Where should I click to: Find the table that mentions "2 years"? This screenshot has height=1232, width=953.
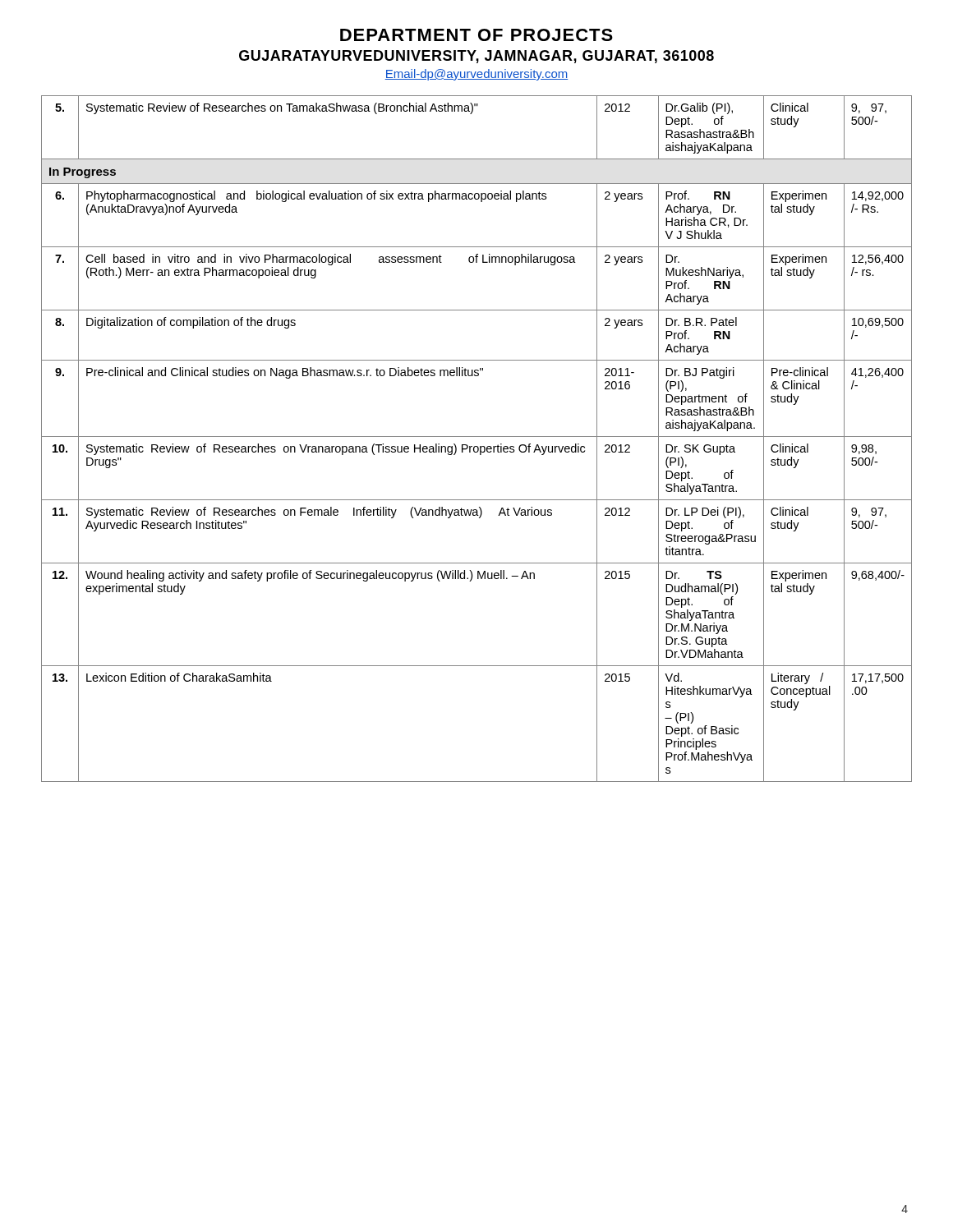pos(476,439)
